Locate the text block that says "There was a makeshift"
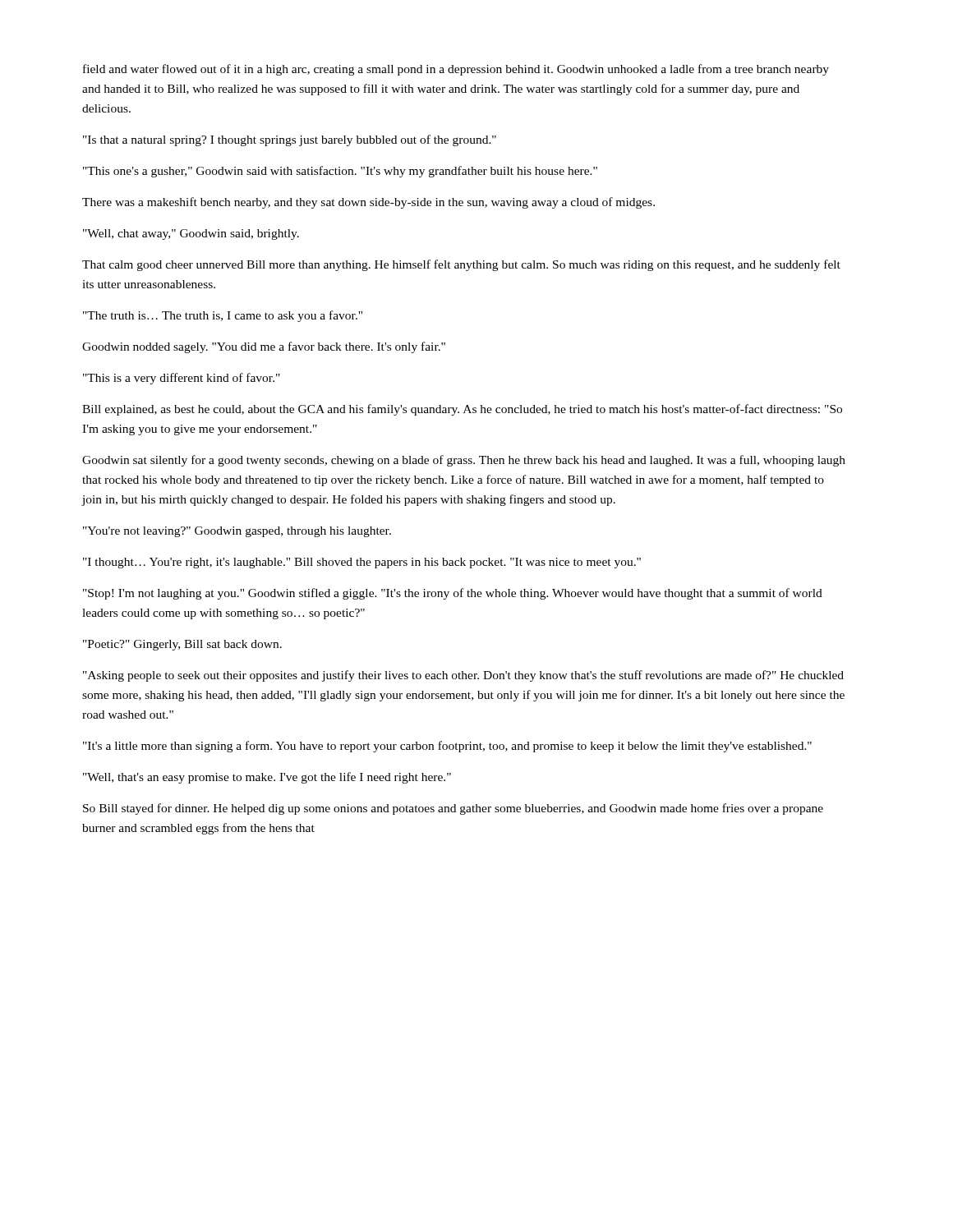The height and width of the screenshot is (1232, 953). 369,202
